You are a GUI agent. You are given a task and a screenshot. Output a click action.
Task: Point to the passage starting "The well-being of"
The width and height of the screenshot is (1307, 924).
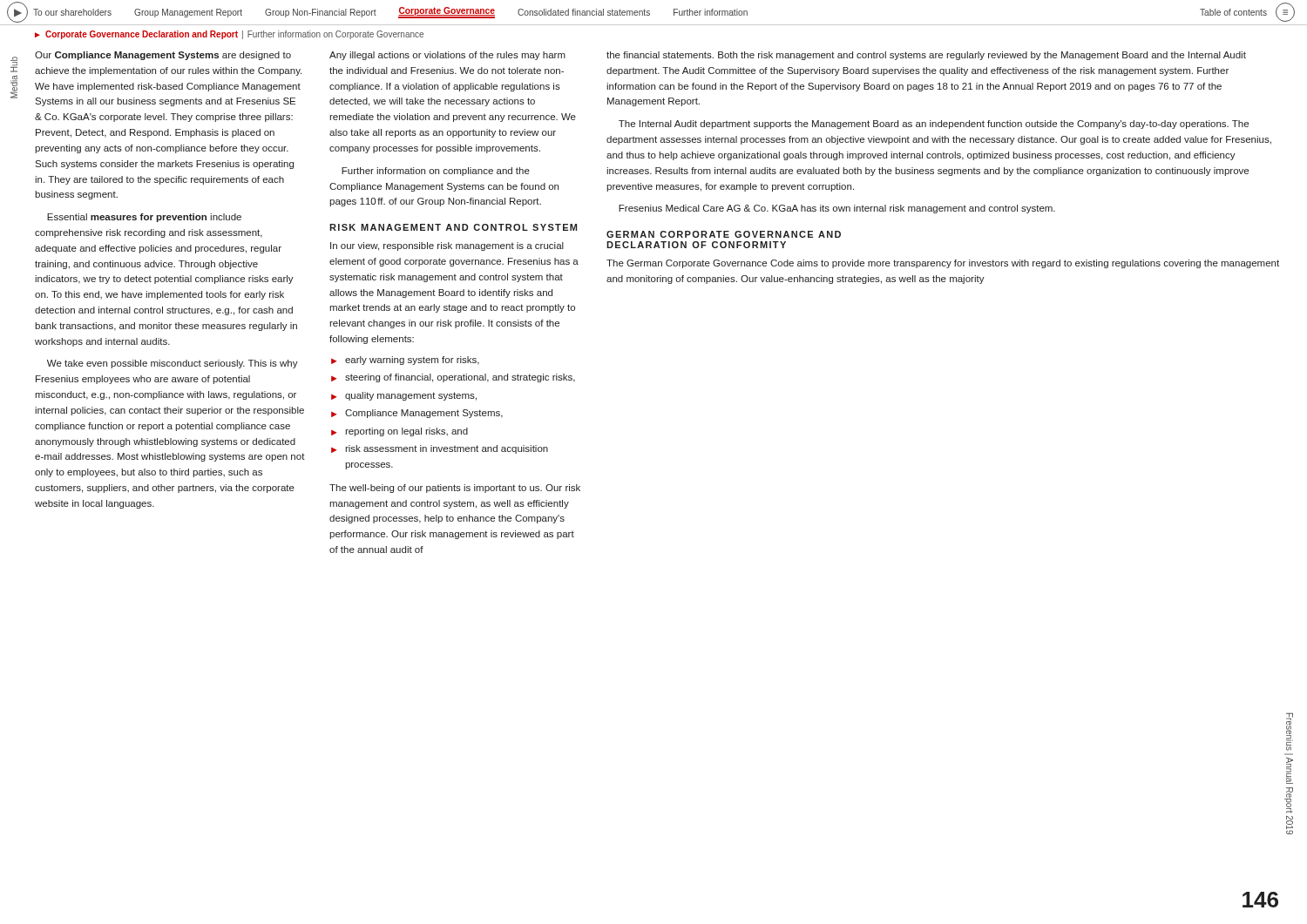click(x=456, y=519)
